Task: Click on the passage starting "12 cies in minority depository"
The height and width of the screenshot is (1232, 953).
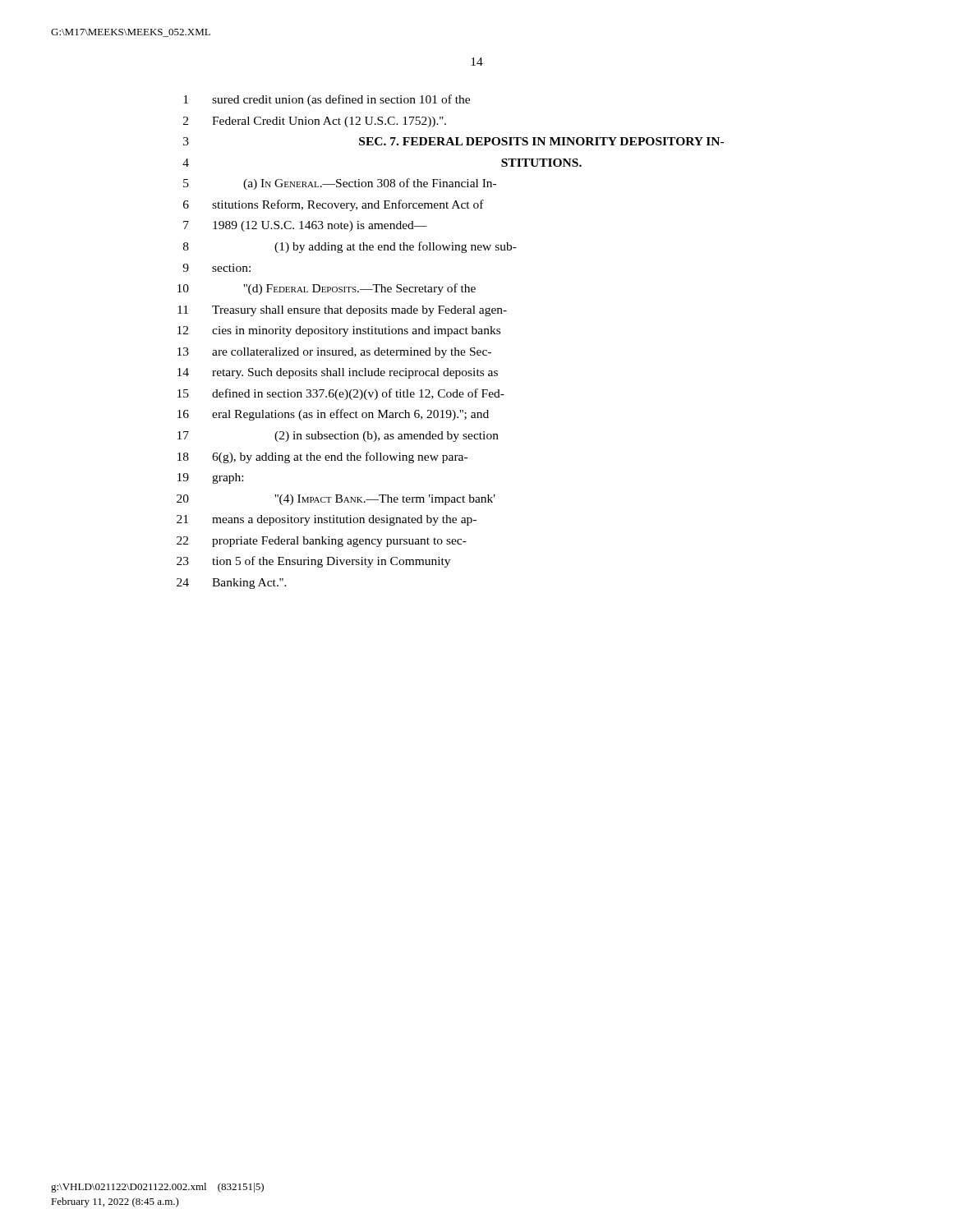Action: point(510,330)
